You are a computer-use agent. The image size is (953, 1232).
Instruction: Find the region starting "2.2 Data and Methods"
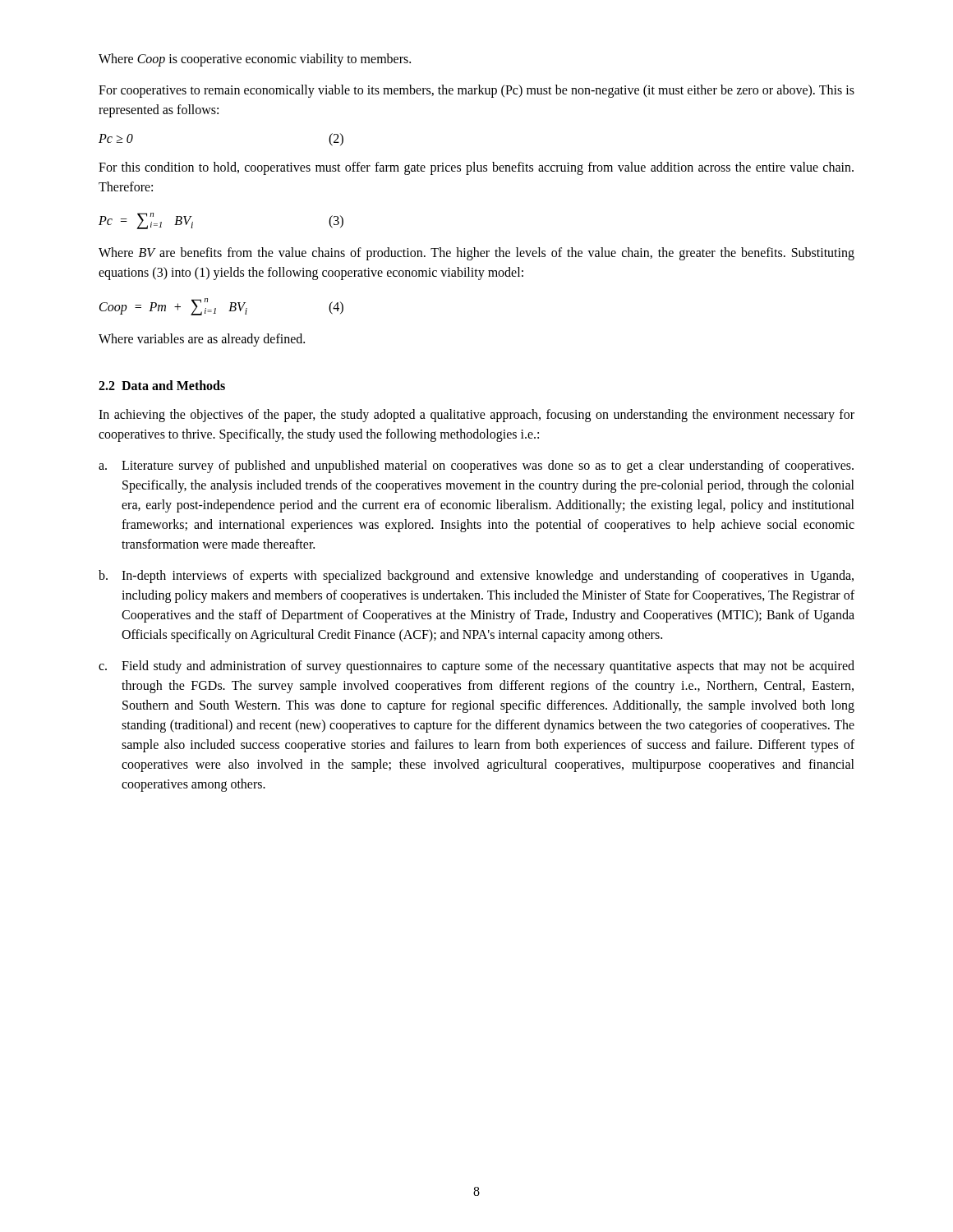[162, 385]
